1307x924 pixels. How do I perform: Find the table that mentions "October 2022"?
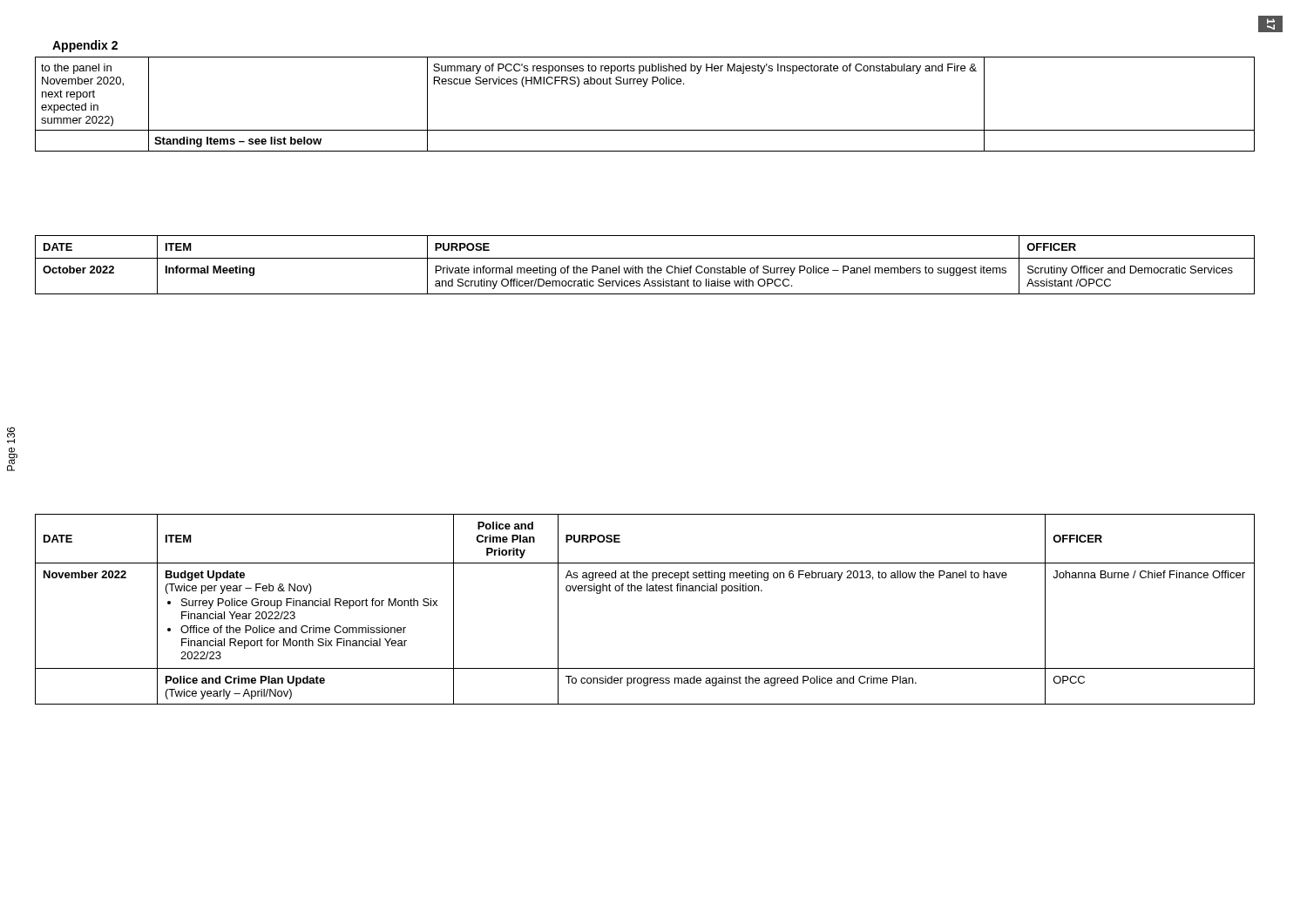[645, 265]
